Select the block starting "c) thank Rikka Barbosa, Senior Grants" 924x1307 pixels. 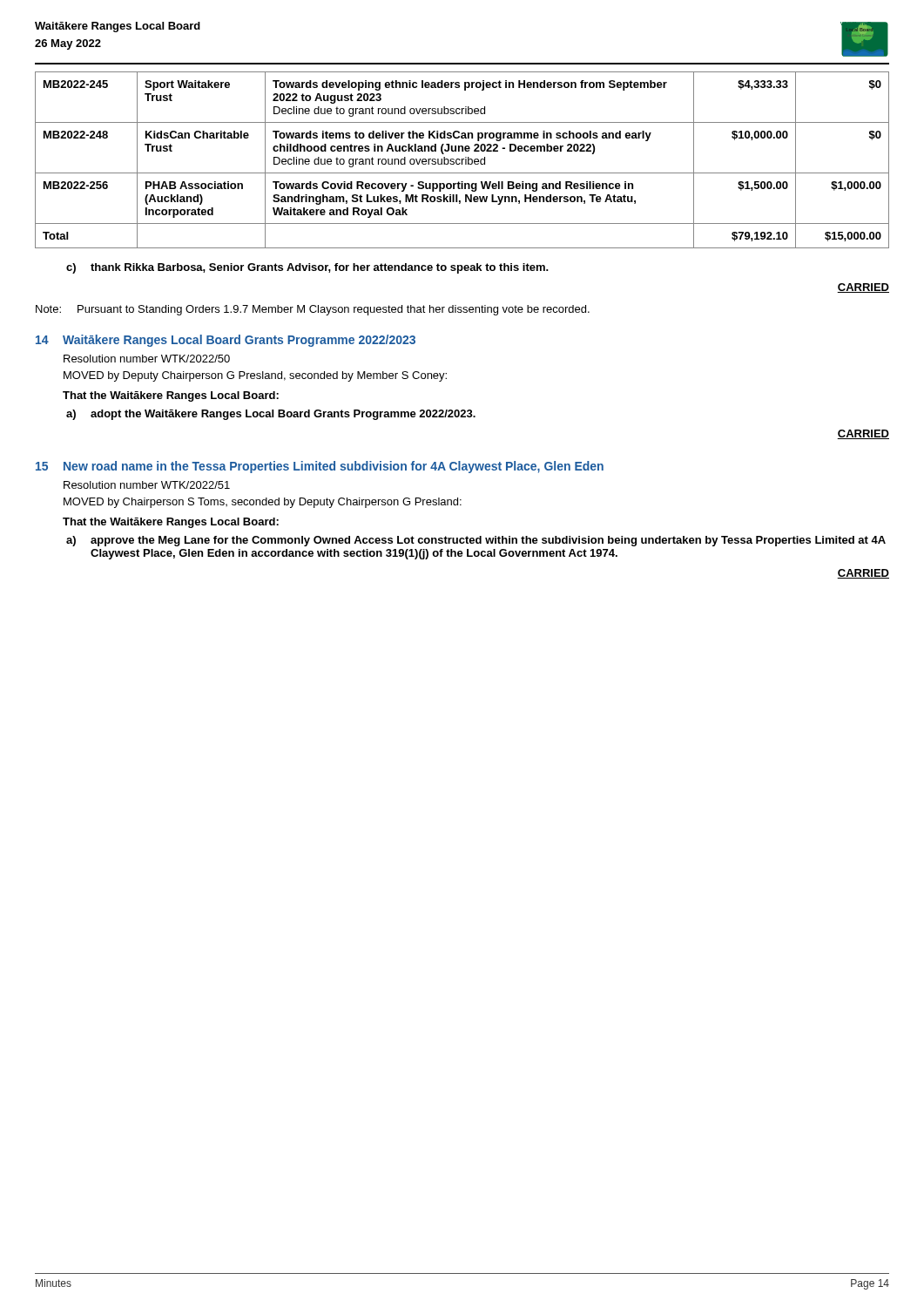coord(307,267)
